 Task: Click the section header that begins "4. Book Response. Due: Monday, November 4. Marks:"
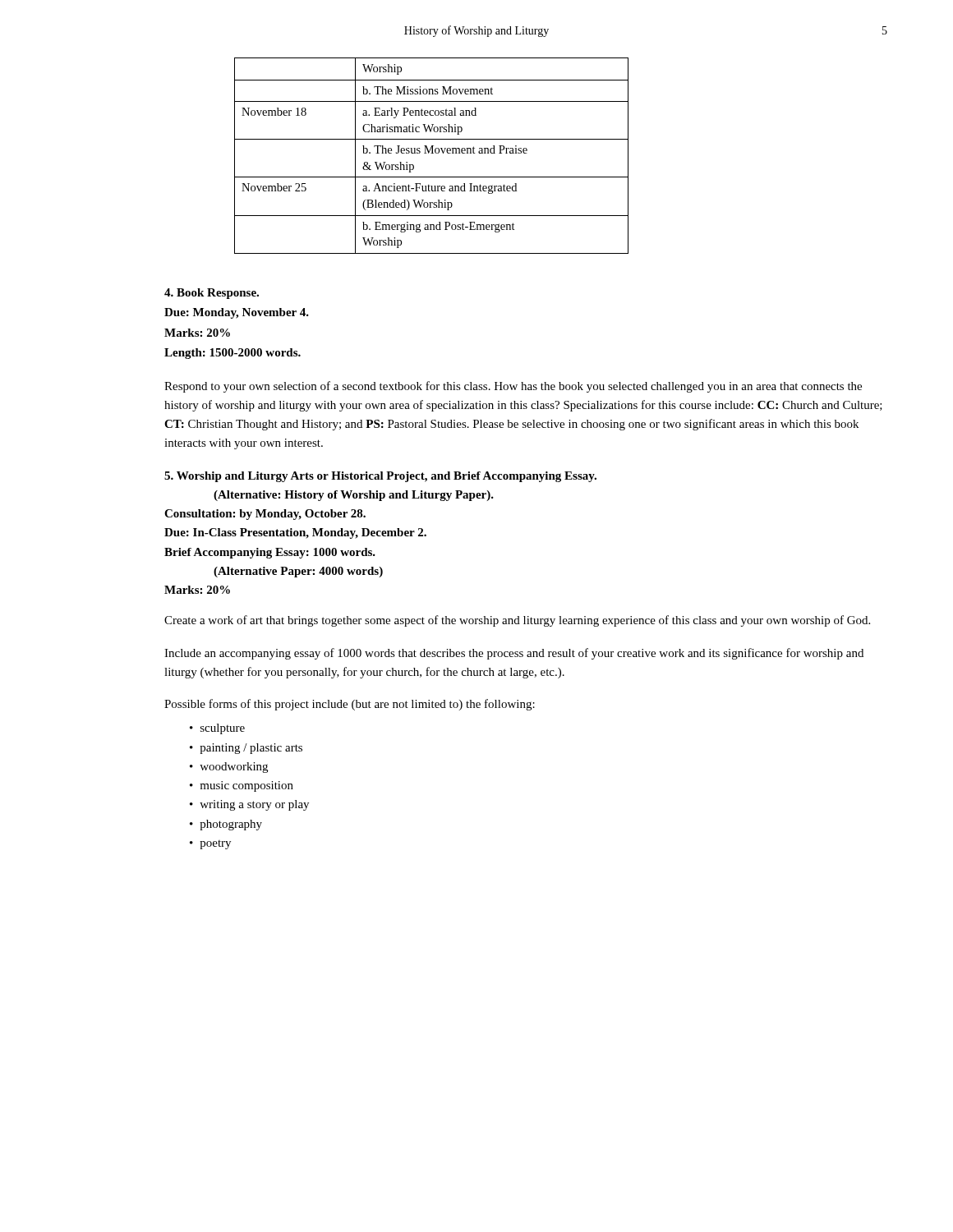212,294
